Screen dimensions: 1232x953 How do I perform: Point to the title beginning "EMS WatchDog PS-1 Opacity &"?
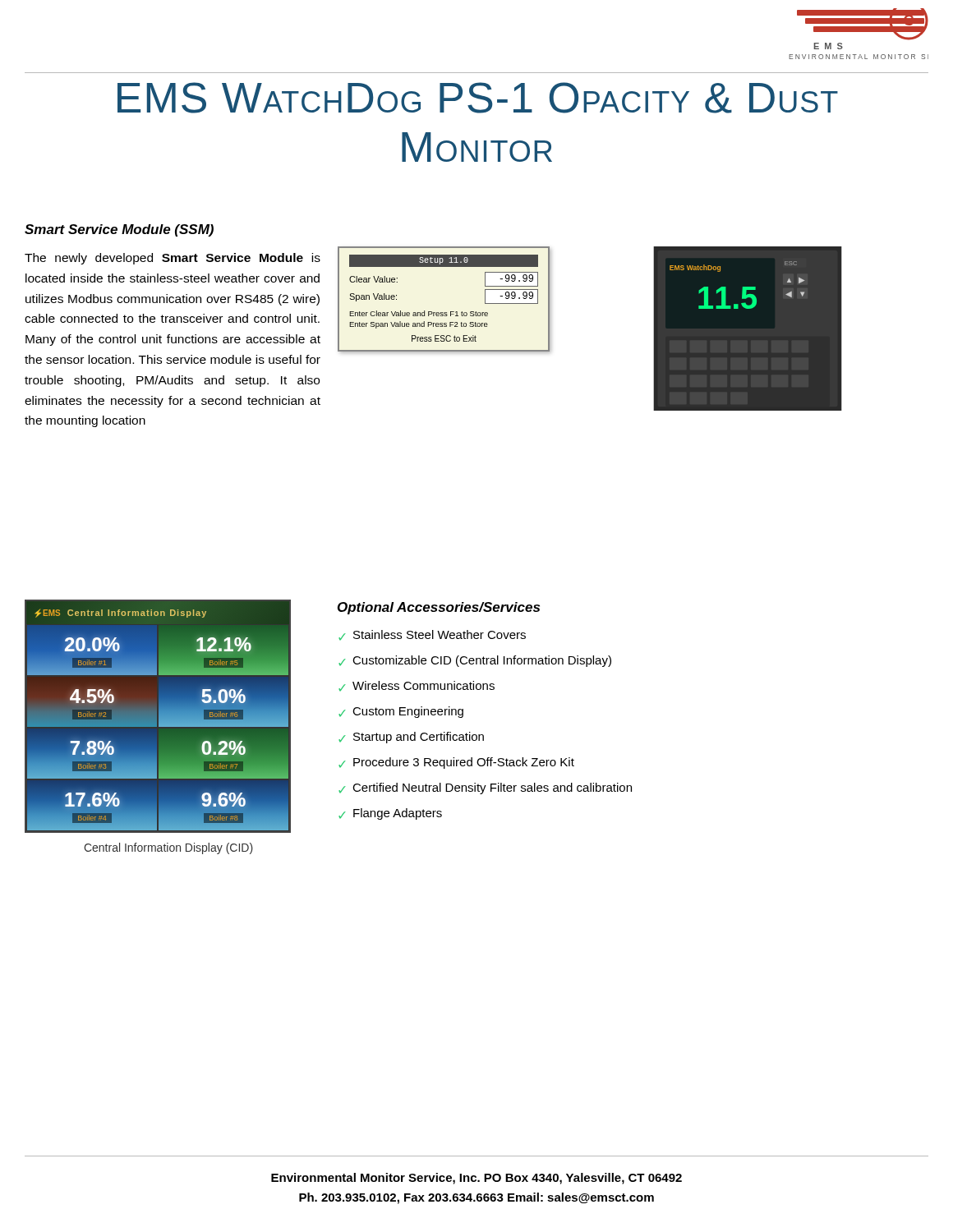click(476, 123)
